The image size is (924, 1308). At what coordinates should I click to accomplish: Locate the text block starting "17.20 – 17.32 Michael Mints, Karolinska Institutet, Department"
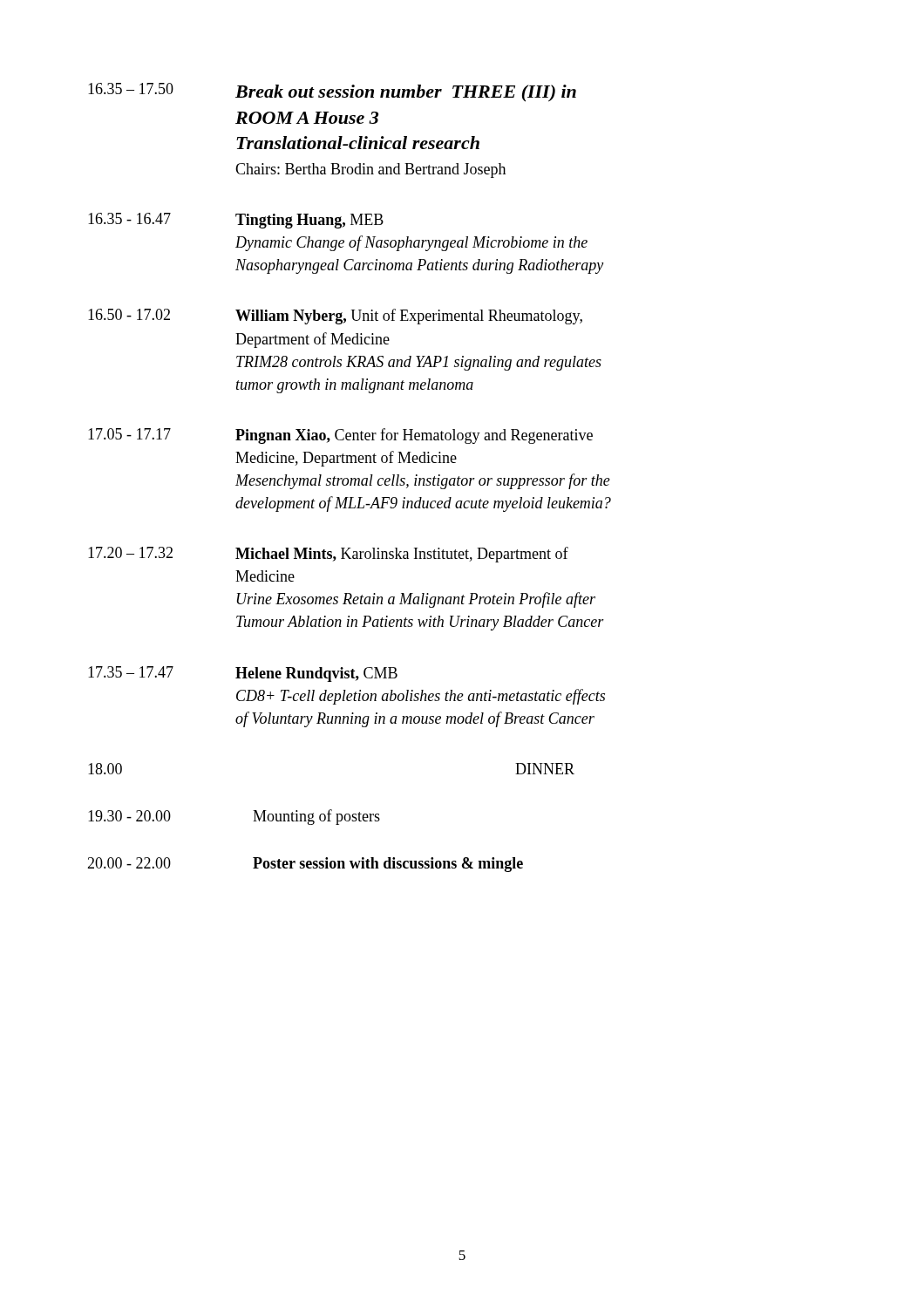pos(462,588)
